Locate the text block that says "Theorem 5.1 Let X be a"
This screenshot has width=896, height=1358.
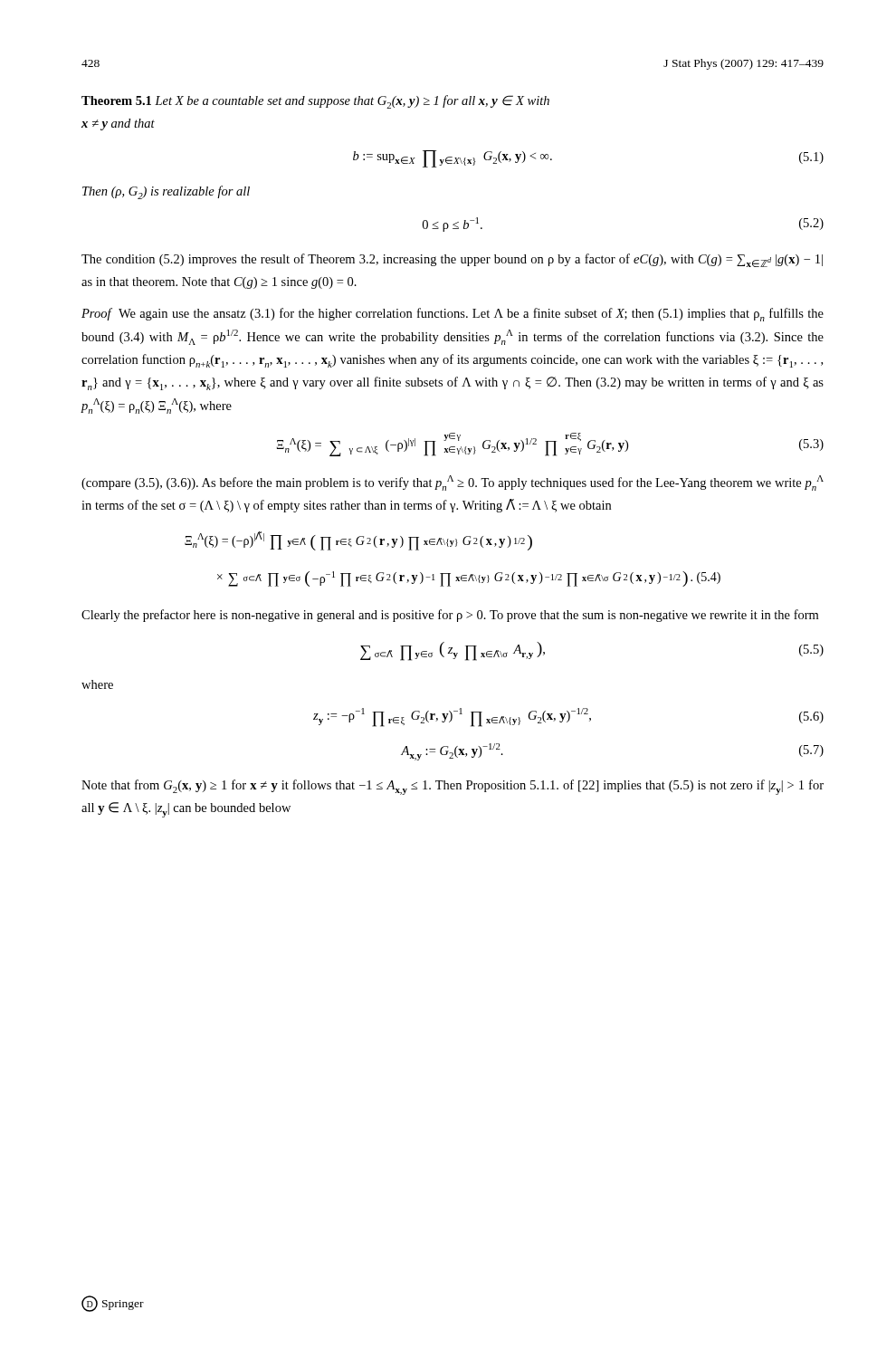(x=316, y=112)
